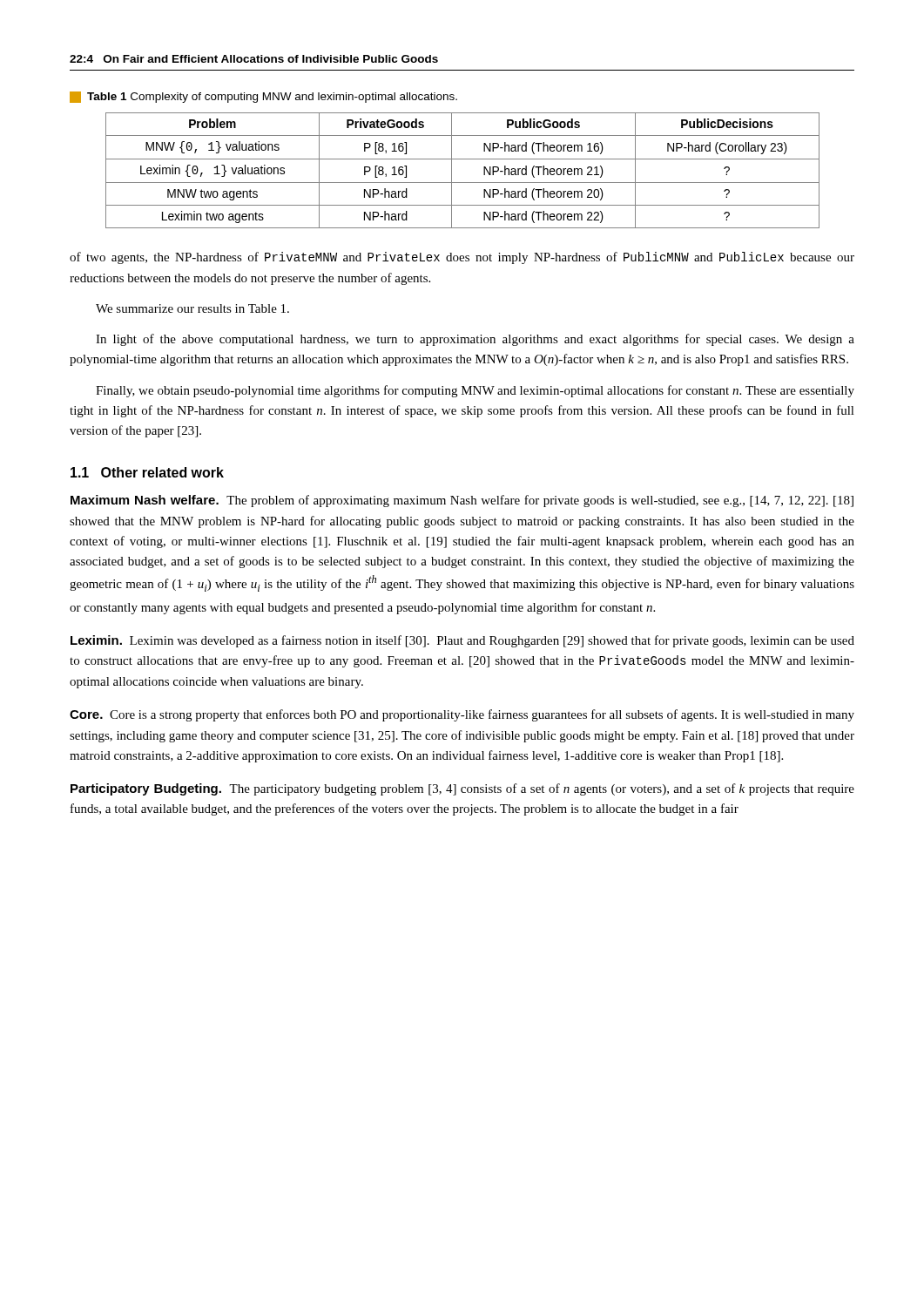Point to the block starting "Core. Core is a strong"
924x1307 pixels.
[x=462, y=735]
